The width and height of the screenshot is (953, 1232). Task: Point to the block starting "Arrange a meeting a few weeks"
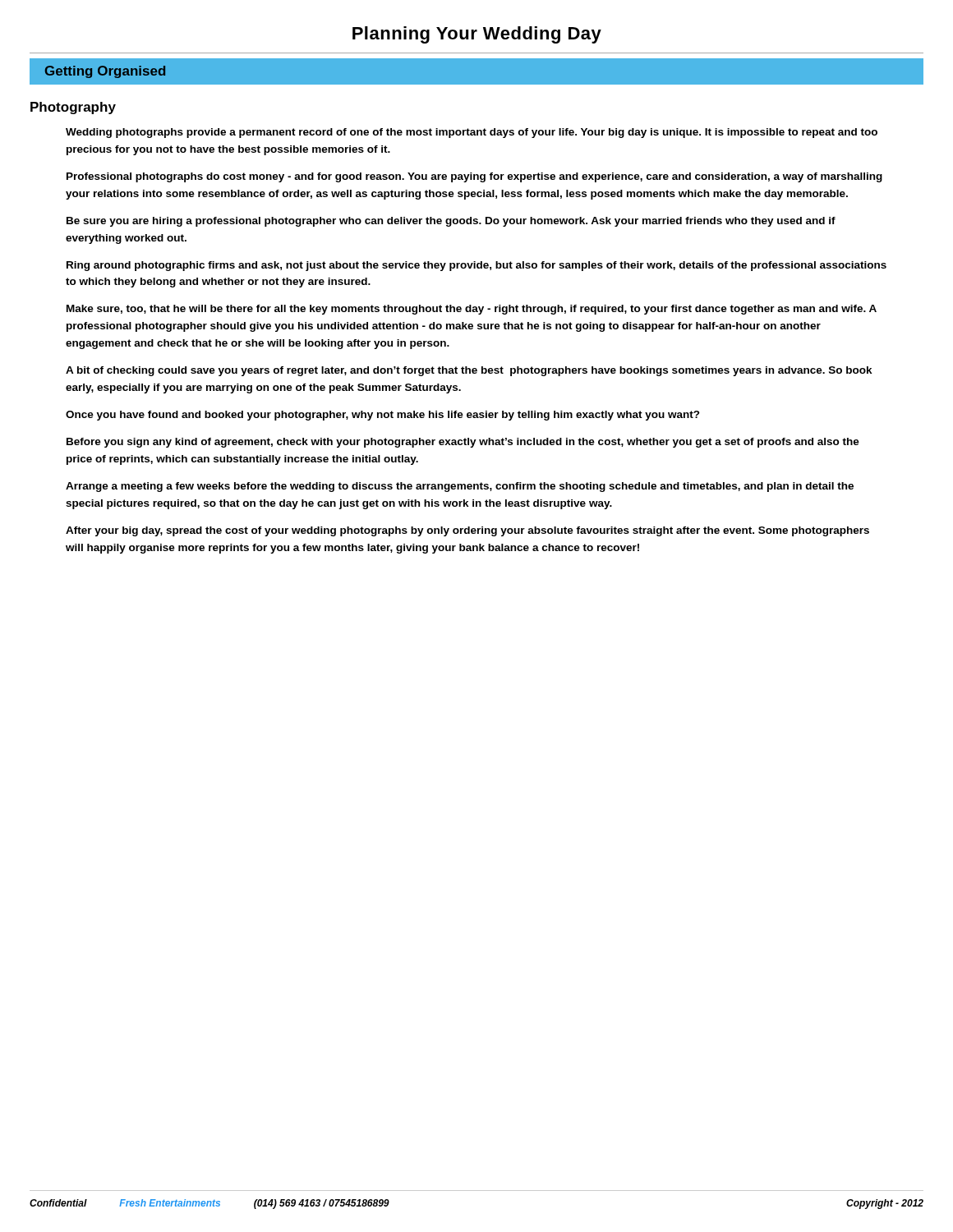(x=460, y=494)
